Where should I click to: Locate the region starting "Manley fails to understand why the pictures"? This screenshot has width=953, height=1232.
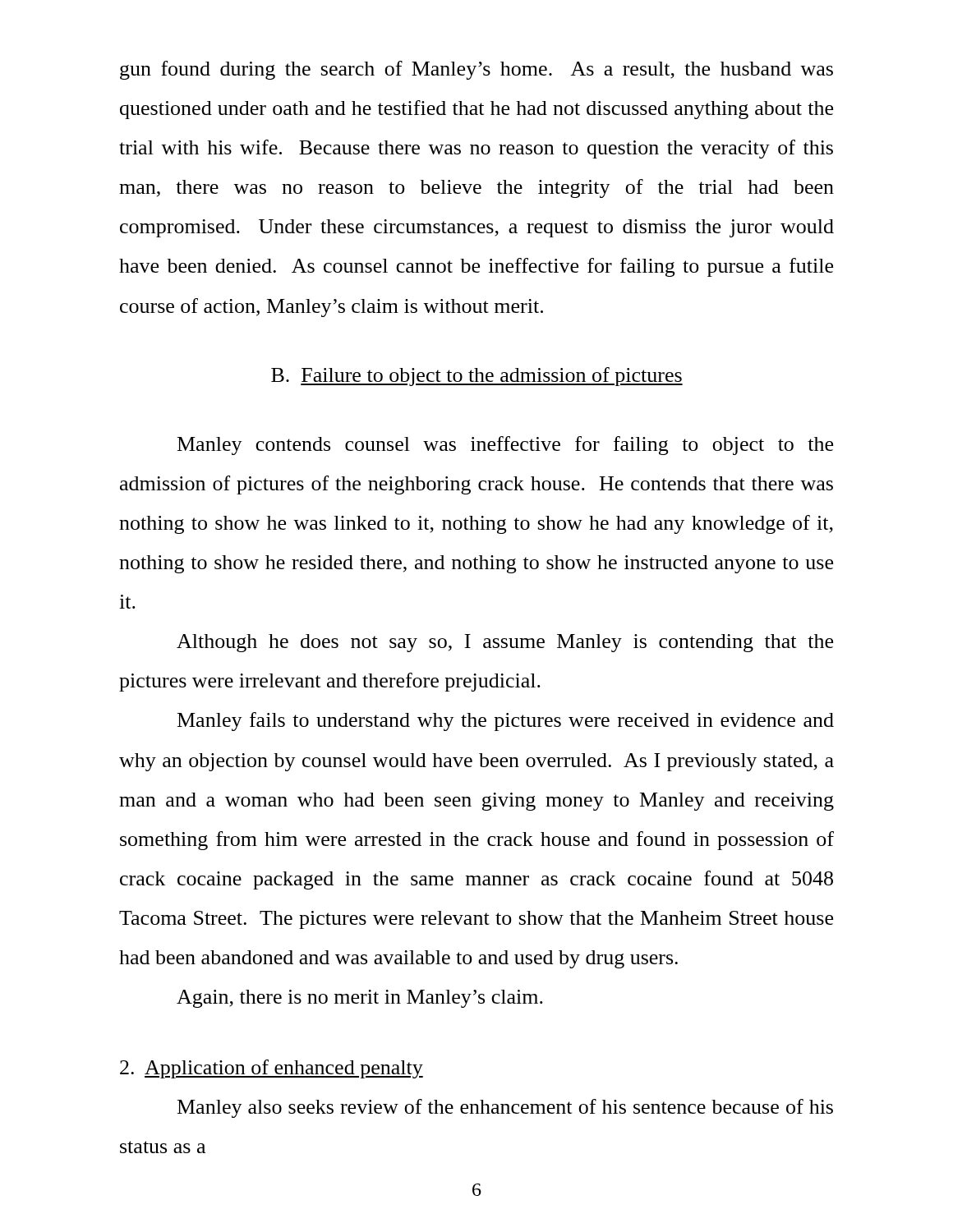(x=476, y=839)
